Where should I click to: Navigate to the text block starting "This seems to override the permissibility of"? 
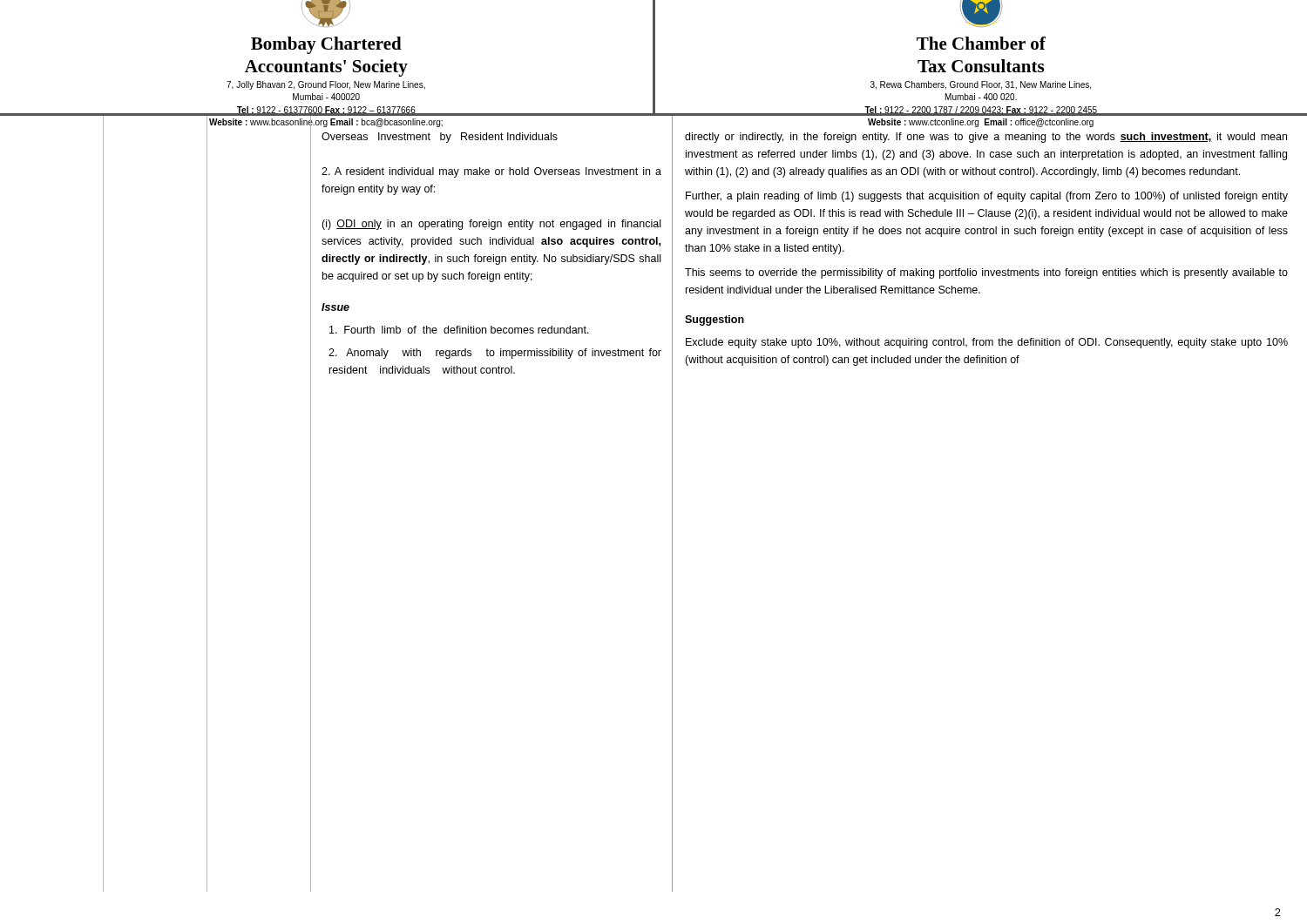pyautogui.click(x=986, y=281)
